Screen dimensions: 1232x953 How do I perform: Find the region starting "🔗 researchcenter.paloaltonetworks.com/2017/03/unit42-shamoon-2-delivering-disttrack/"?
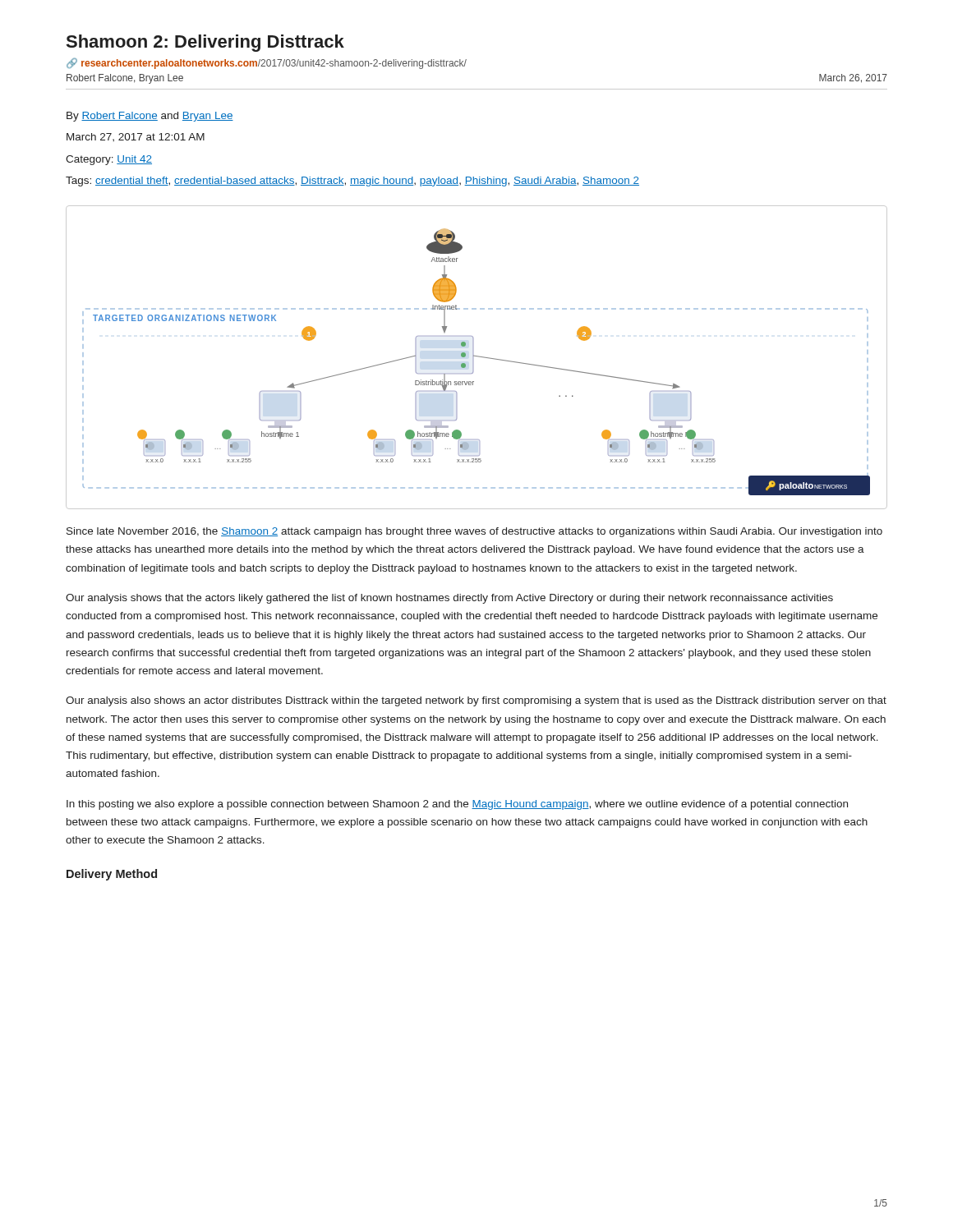[266, 63]
